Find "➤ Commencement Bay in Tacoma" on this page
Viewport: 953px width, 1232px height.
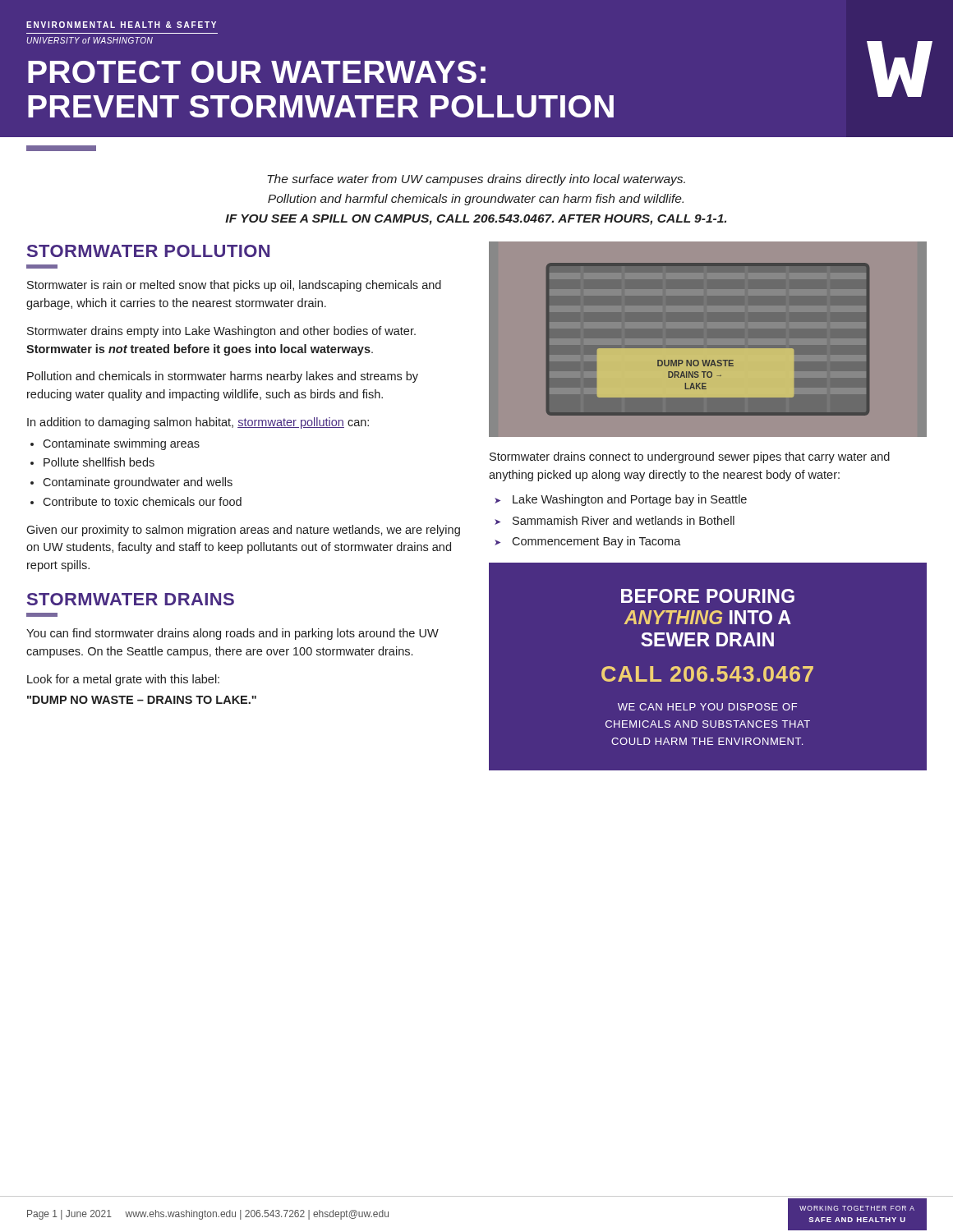tap(587, 542)
